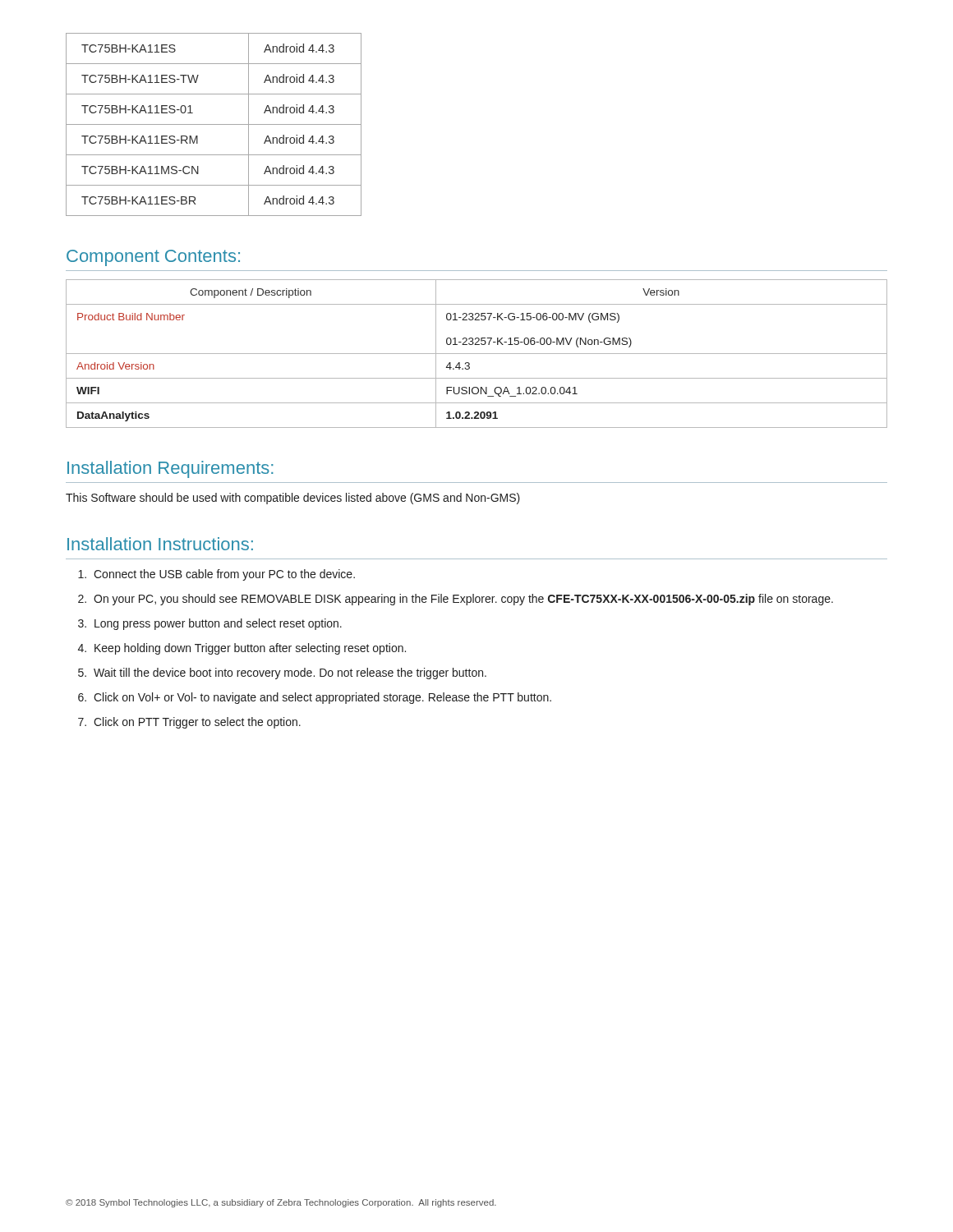
Task: Select the list item containing "Long press power button and select reset option."
Action: coord(218,623)
